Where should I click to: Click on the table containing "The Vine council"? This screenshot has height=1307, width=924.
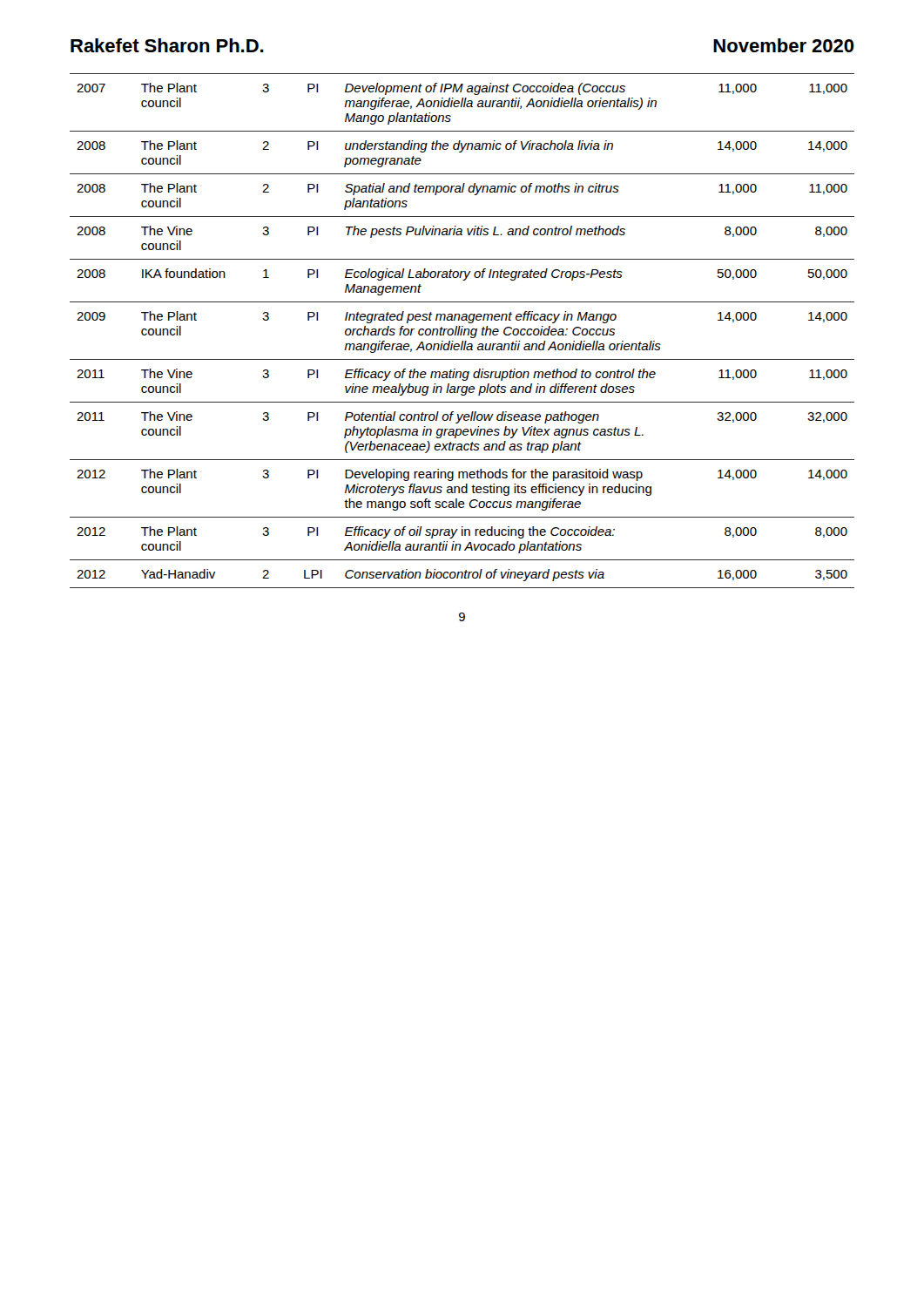462,331
